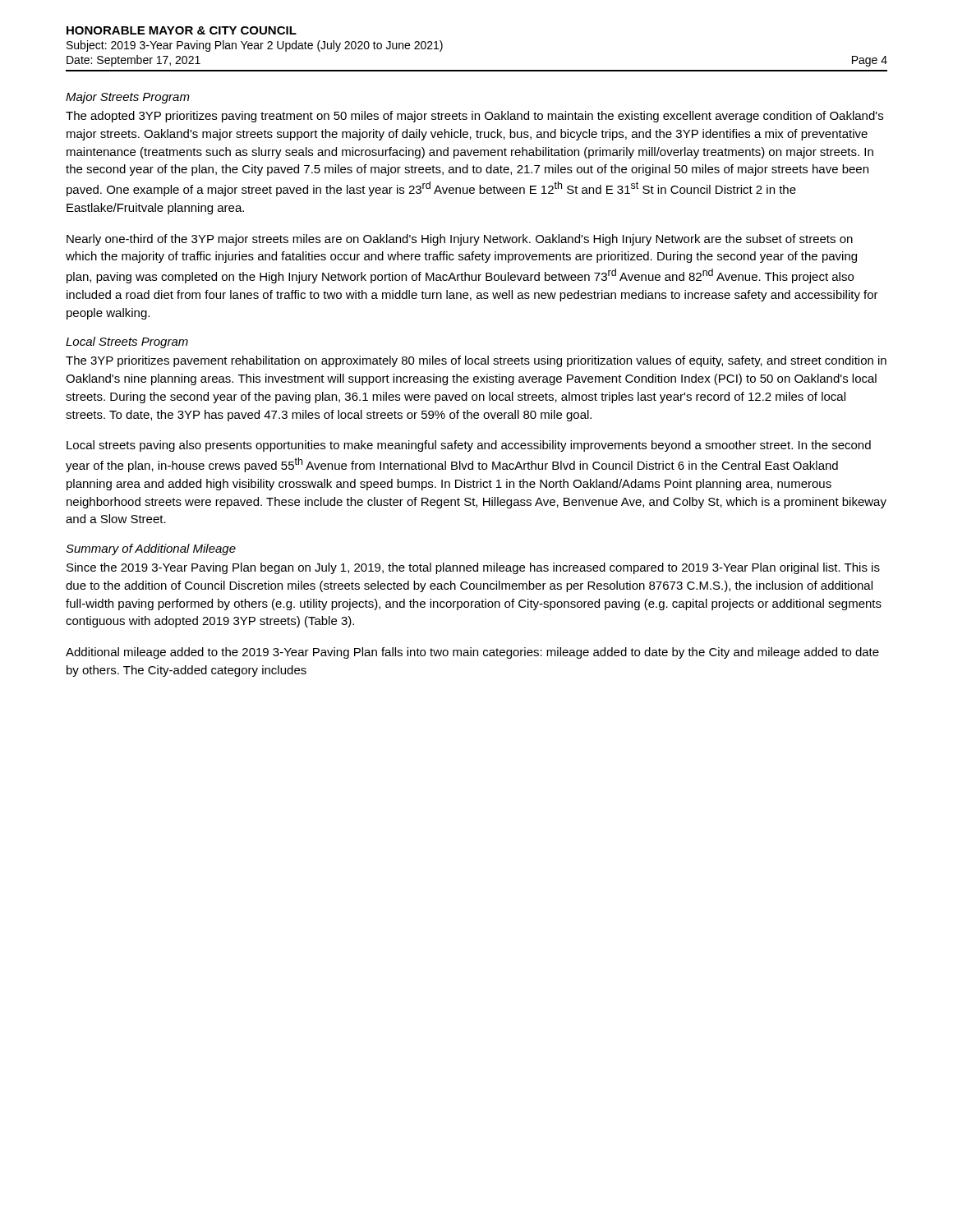Screen dimensions: 1232x953
Task: Click on the block starting "Local Streets Program"
Action: (x=127, y=342)
